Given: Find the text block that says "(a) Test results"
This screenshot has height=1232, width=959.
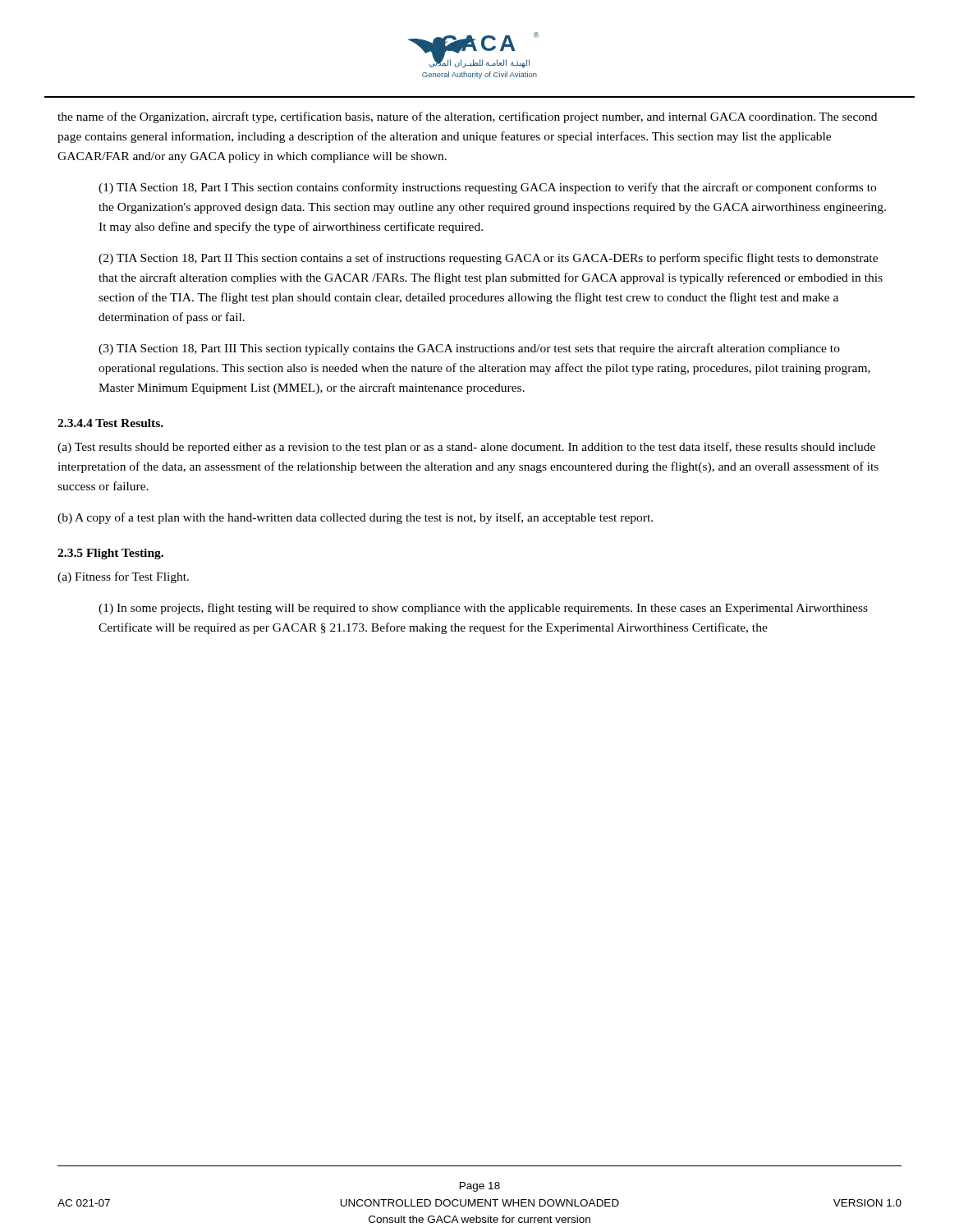Looking at the screenshot, I should [480, 467].
